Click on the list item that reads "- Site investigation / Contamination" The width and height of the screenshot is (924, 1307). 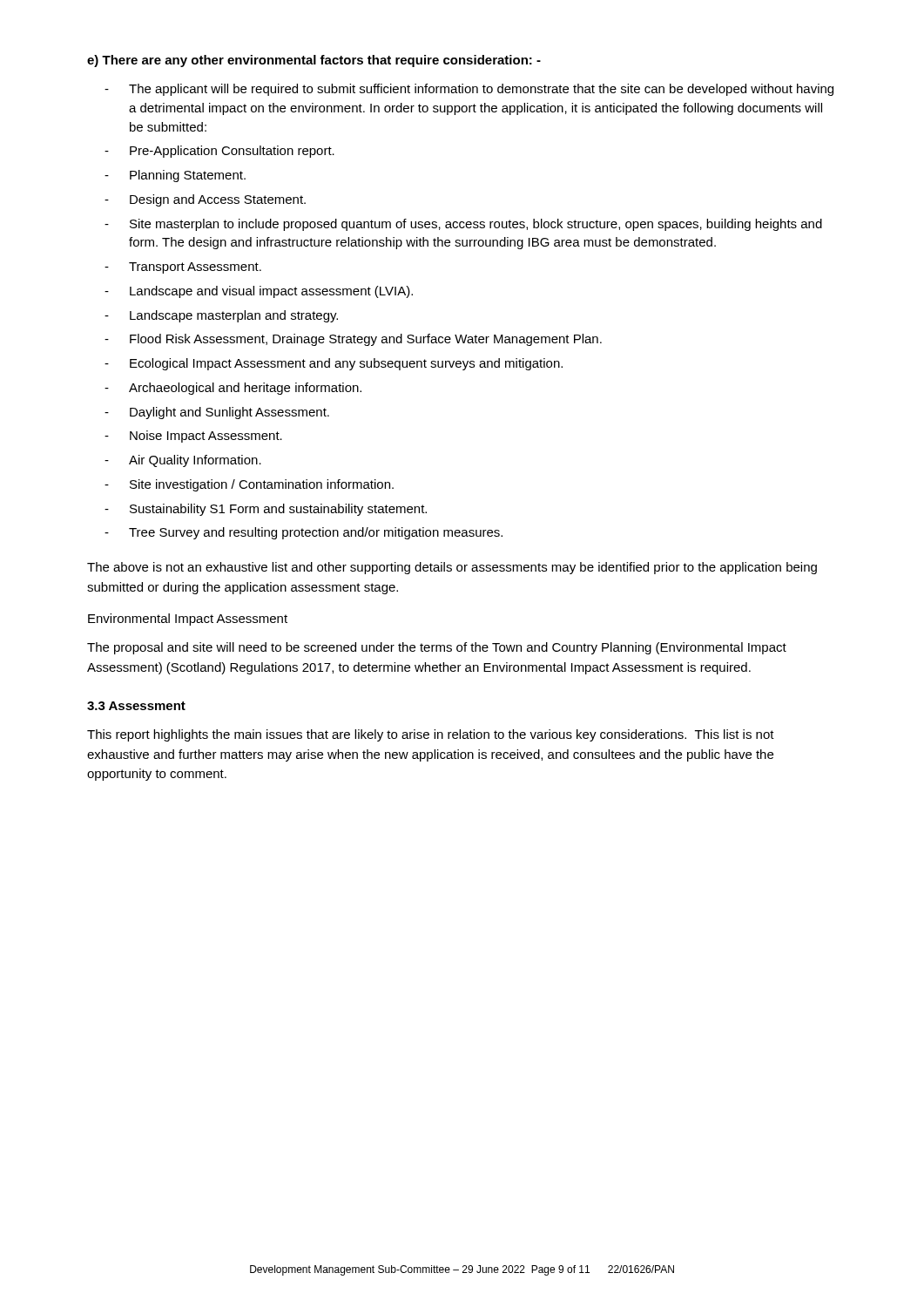(249, 485)
